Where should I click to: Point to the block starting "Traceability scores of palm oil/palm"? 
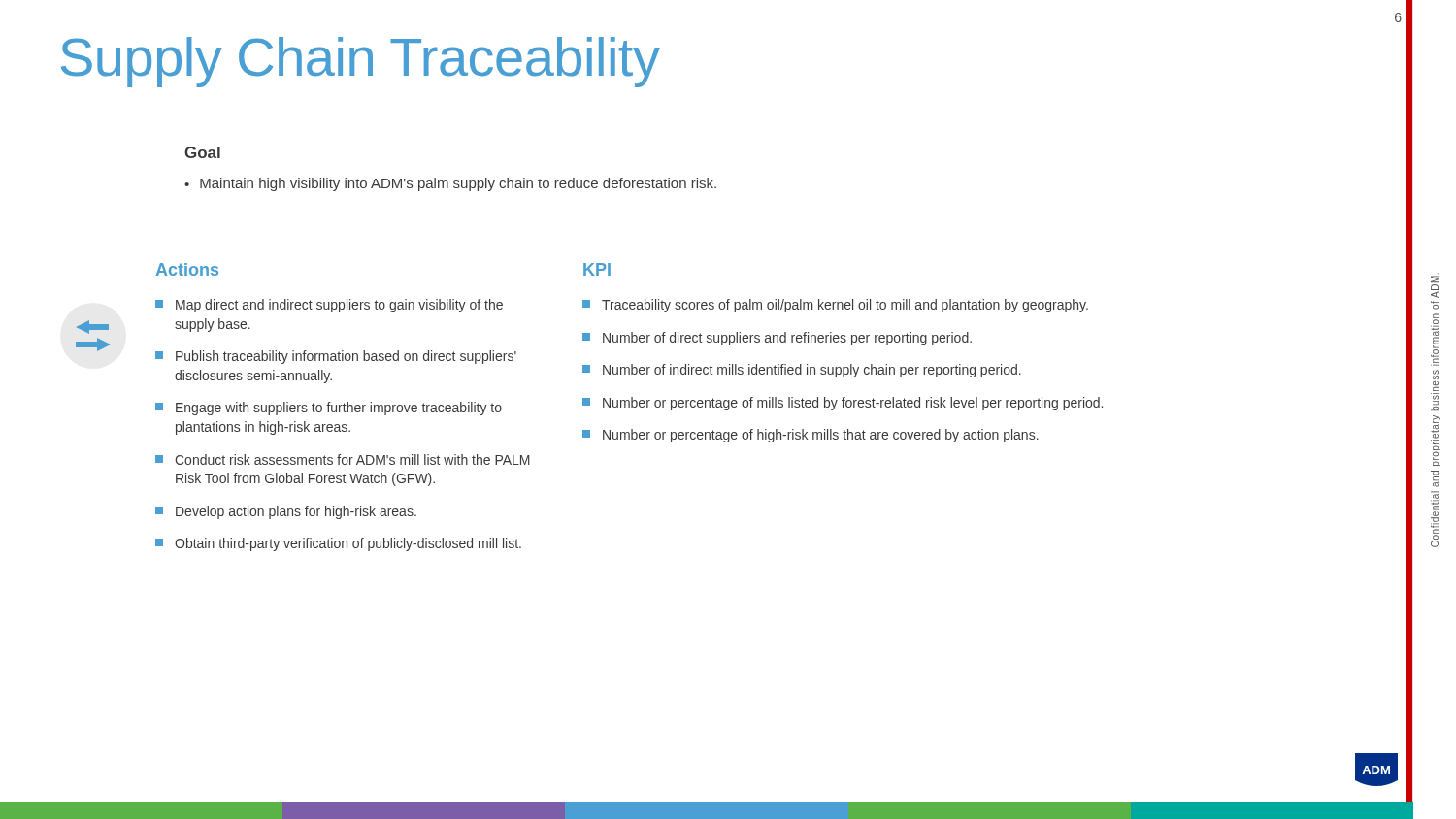[x=966, y=305]
